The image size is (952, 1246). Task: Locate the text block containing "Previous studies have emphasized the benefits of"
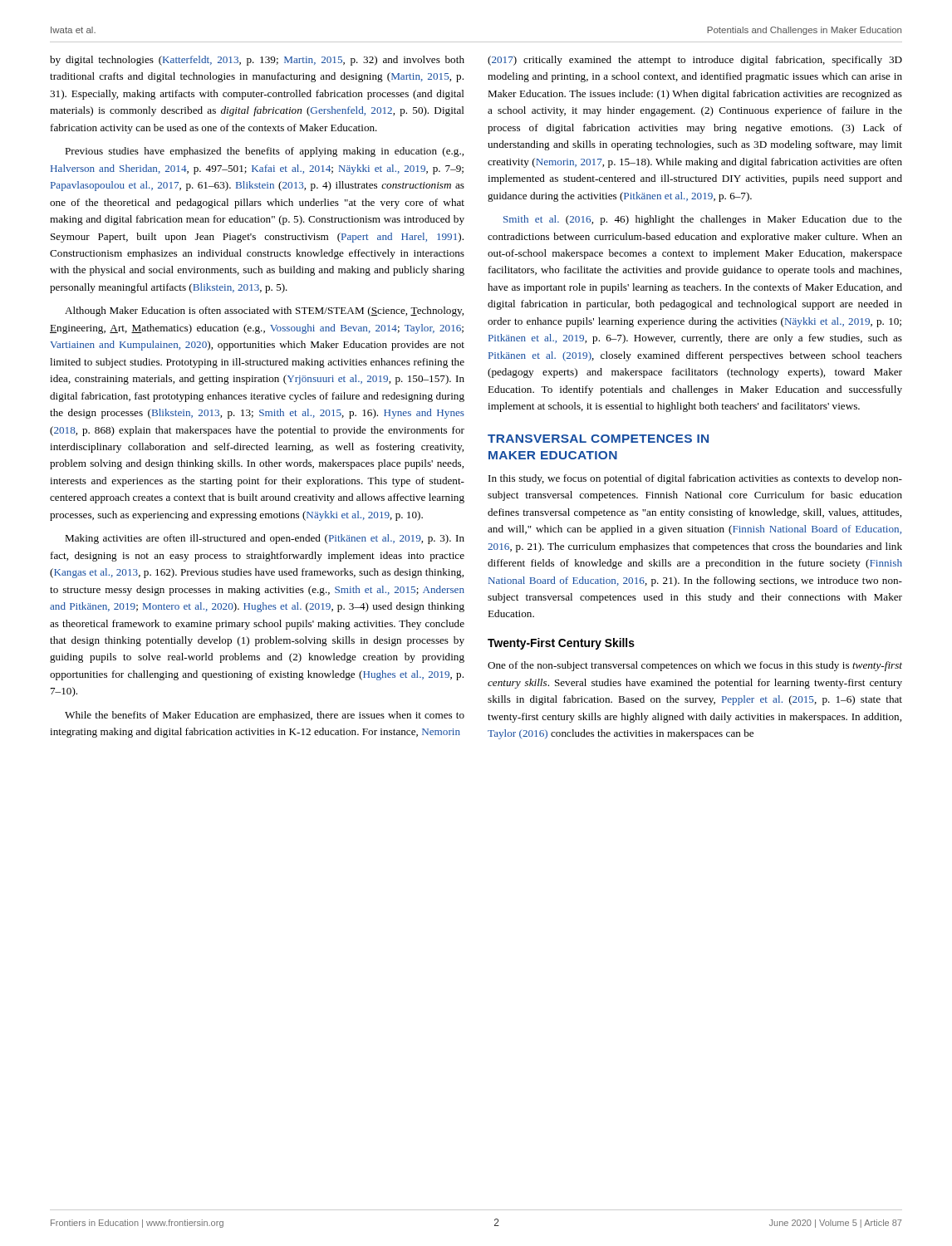pyautogui.click(x=257, y=220)
